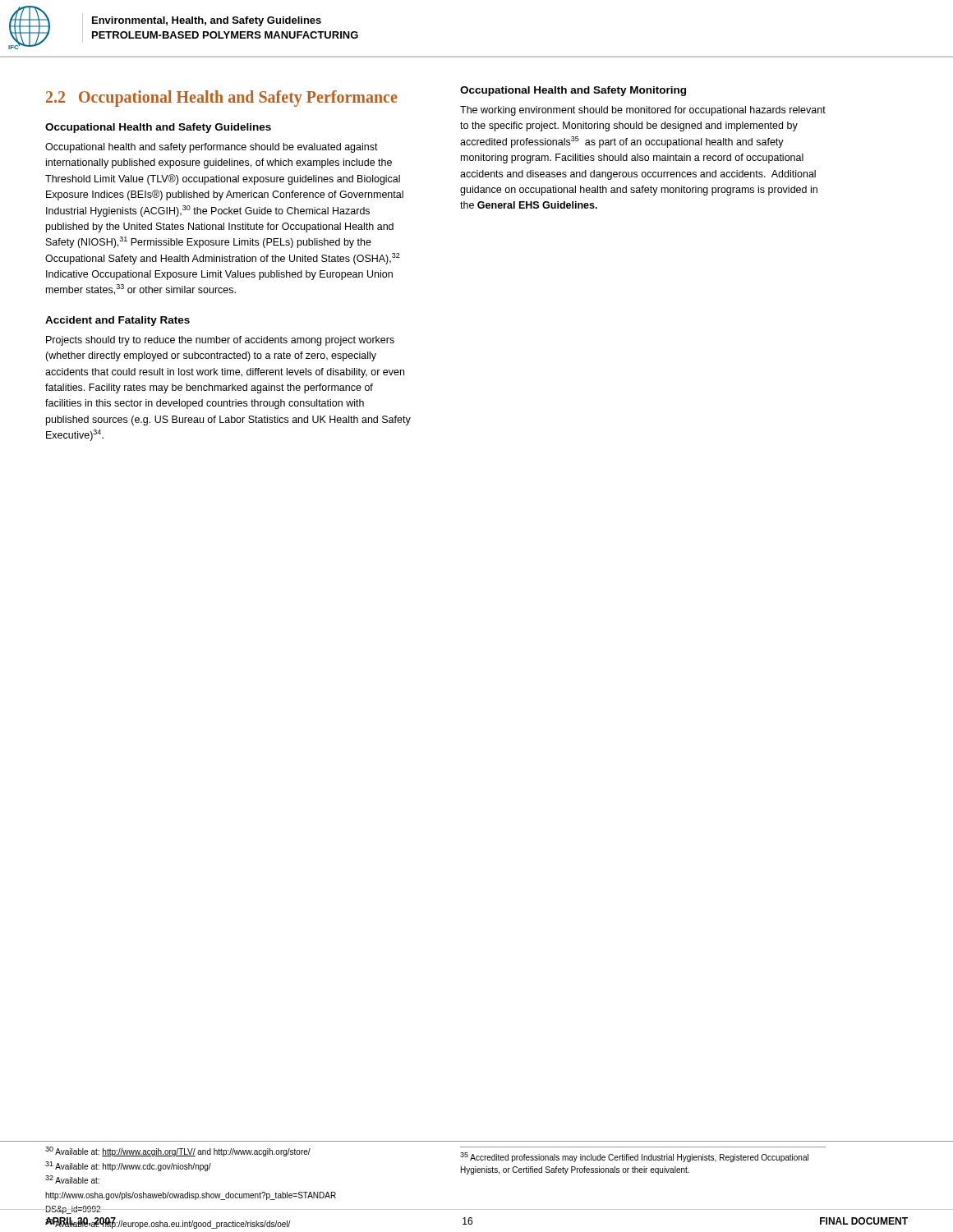This screenshot has height=1232, width=953.
Task: Locate the footnote that says "35 Accredited professionals"
Action: [635, 1162]
